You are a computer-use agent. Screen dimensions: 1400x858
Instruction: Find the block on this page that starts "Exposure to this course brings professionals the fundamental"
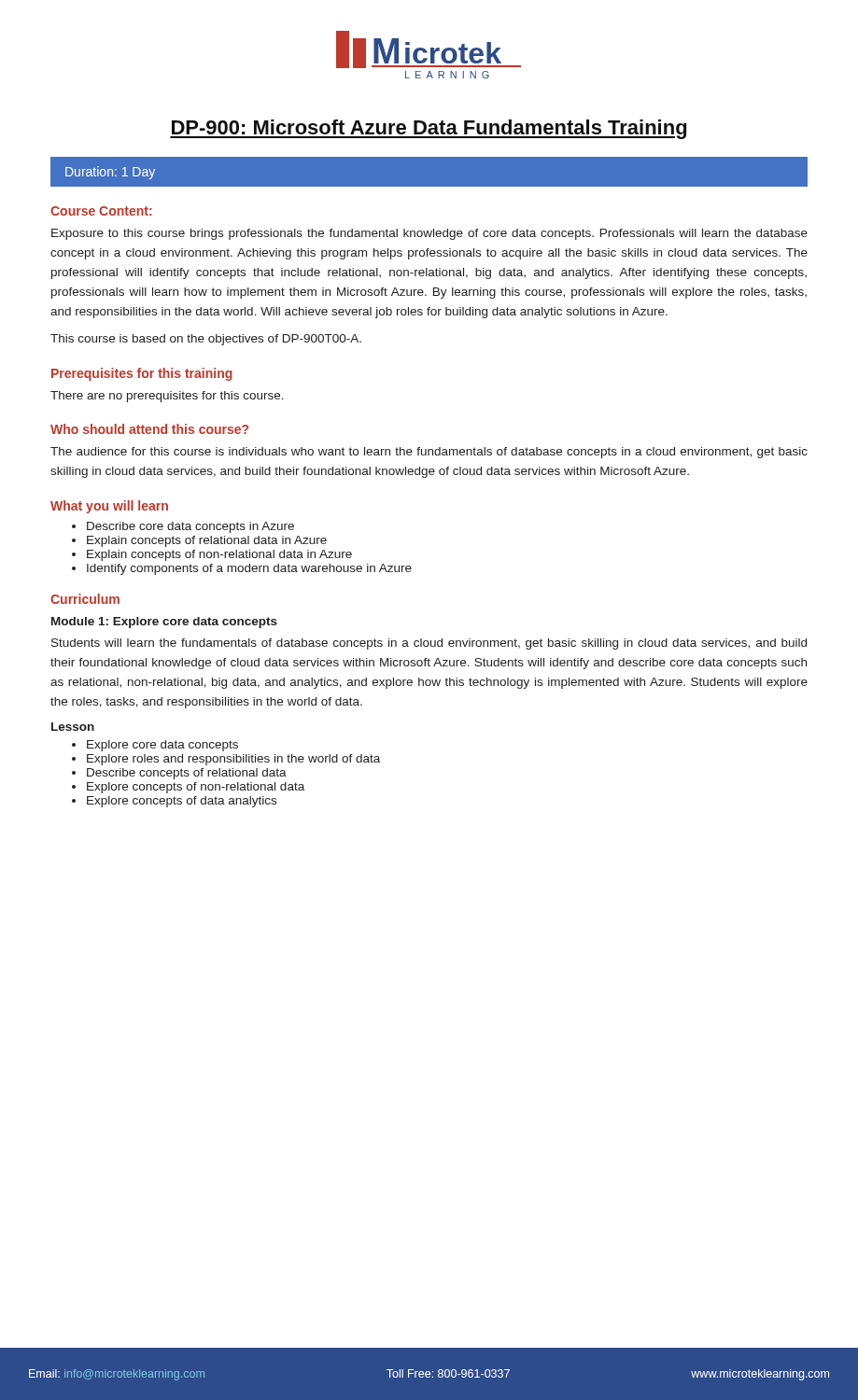tap(429, 272)
